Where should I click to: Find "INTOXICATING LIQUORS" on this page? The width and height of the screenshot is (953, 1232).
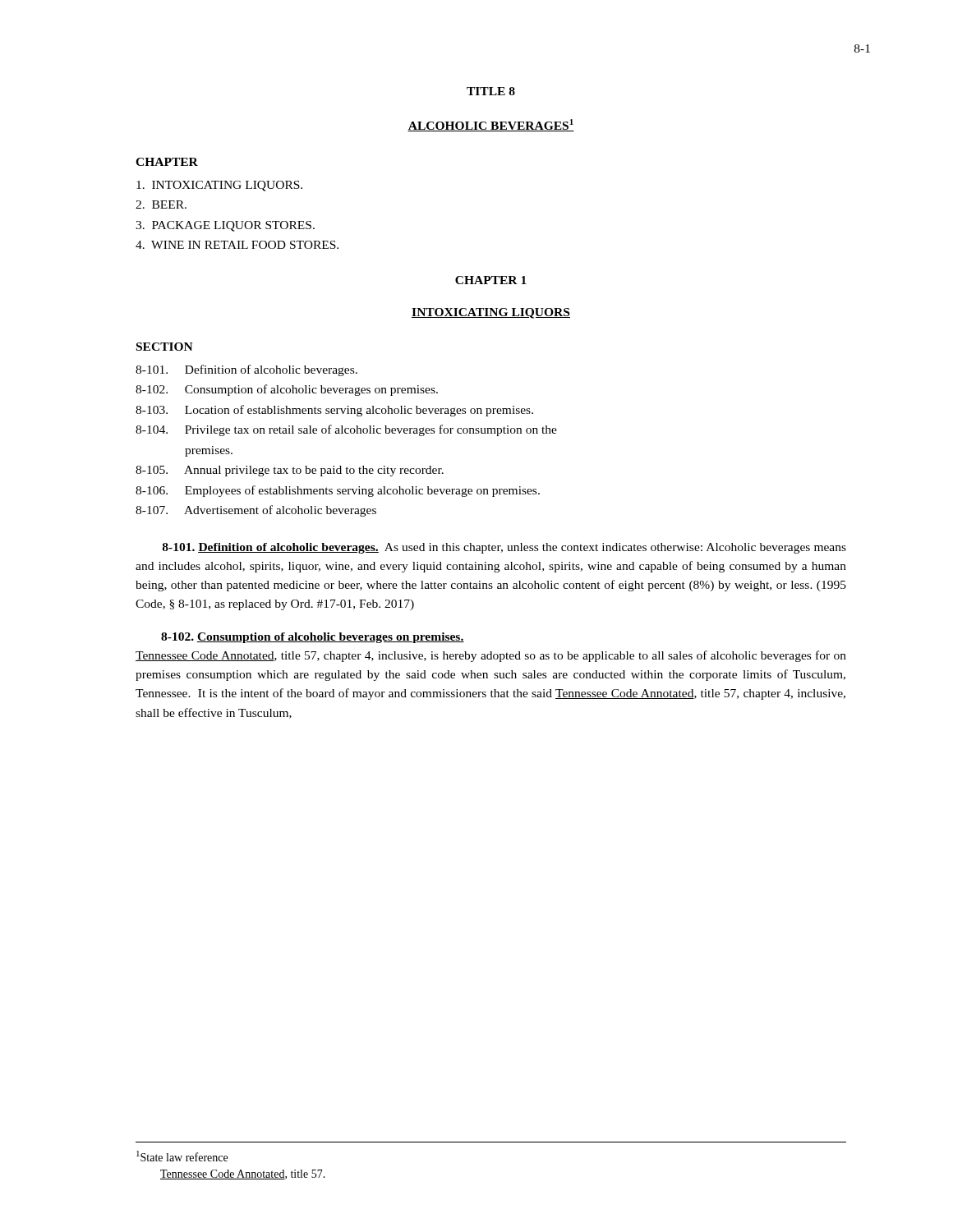click(491, 312)
